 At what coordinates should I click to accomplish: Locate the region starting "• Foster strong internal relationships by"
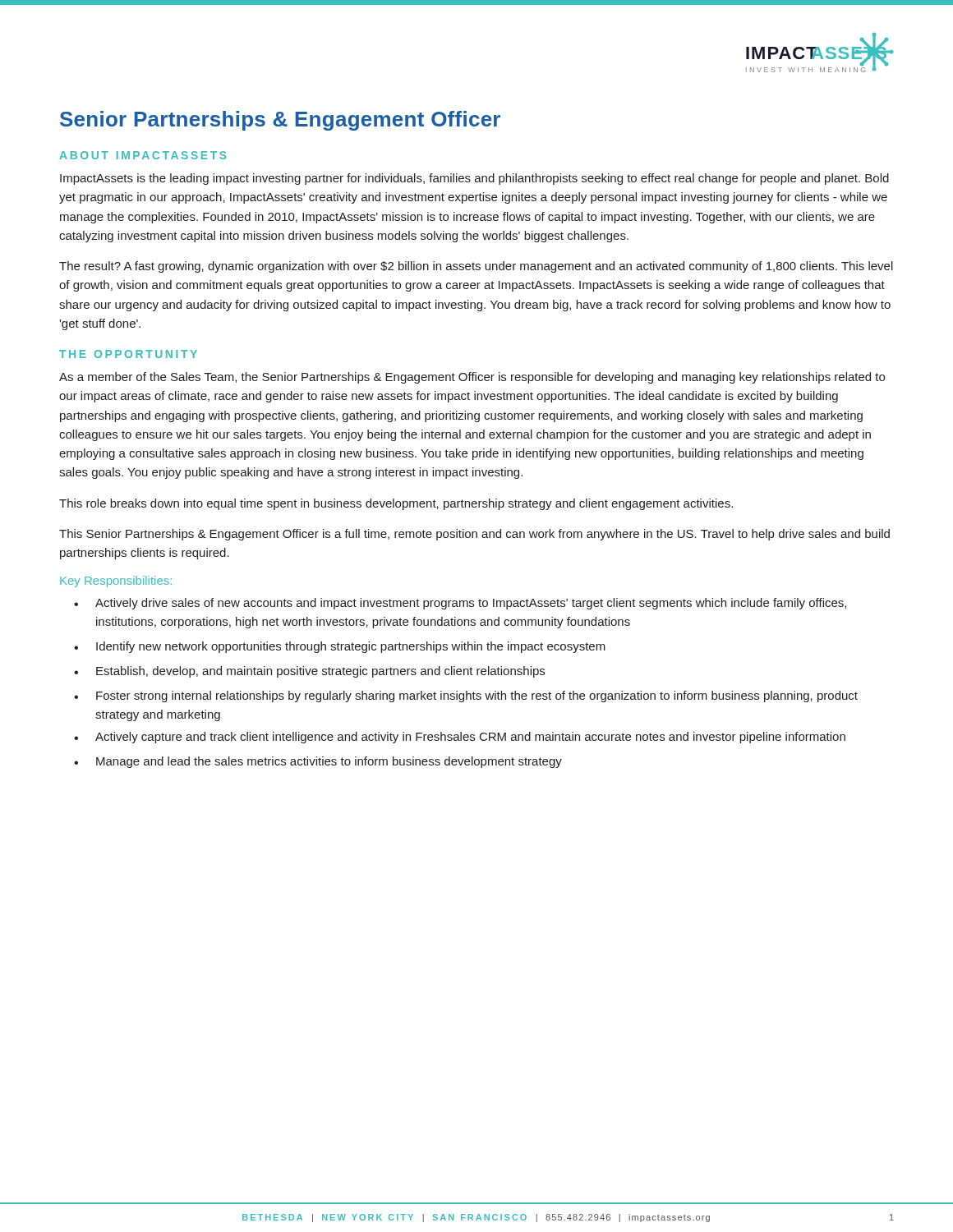[x=484, y=705]
